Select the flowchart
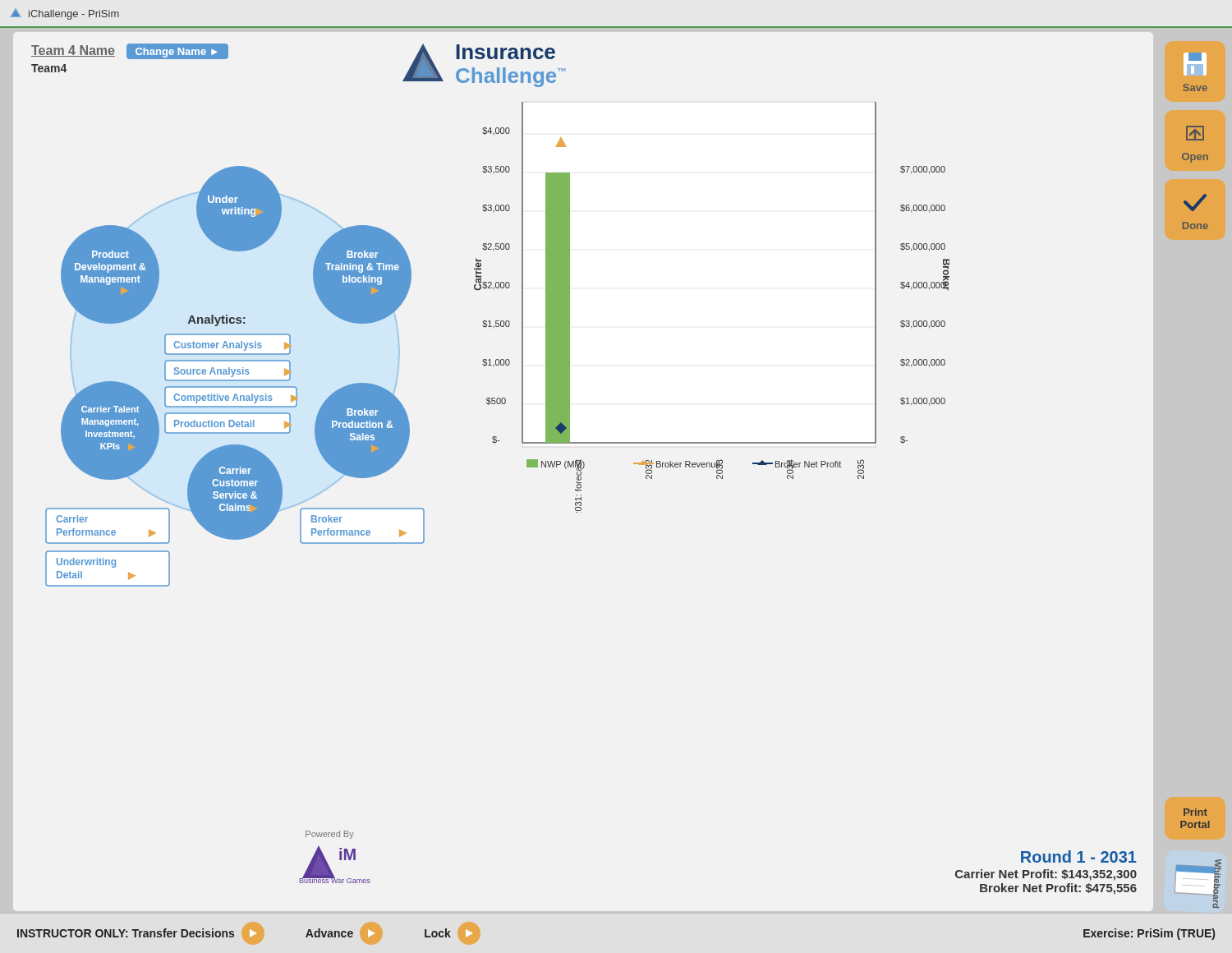This screenshot has width=1232, height=953. tap(243, 344)
